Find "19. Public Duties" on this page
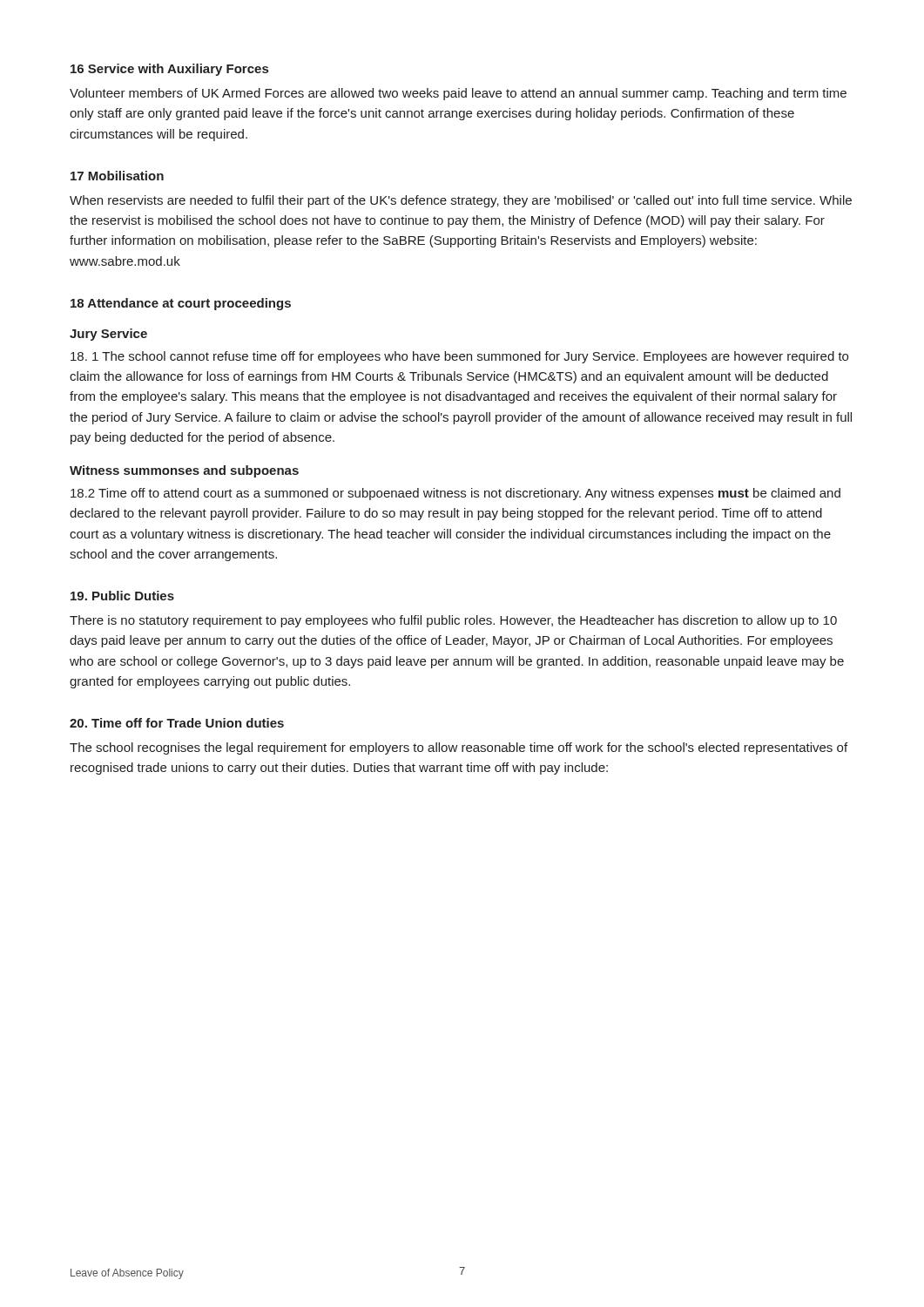The height and width of the screenshot is (1307, 924). coord(122,596)
